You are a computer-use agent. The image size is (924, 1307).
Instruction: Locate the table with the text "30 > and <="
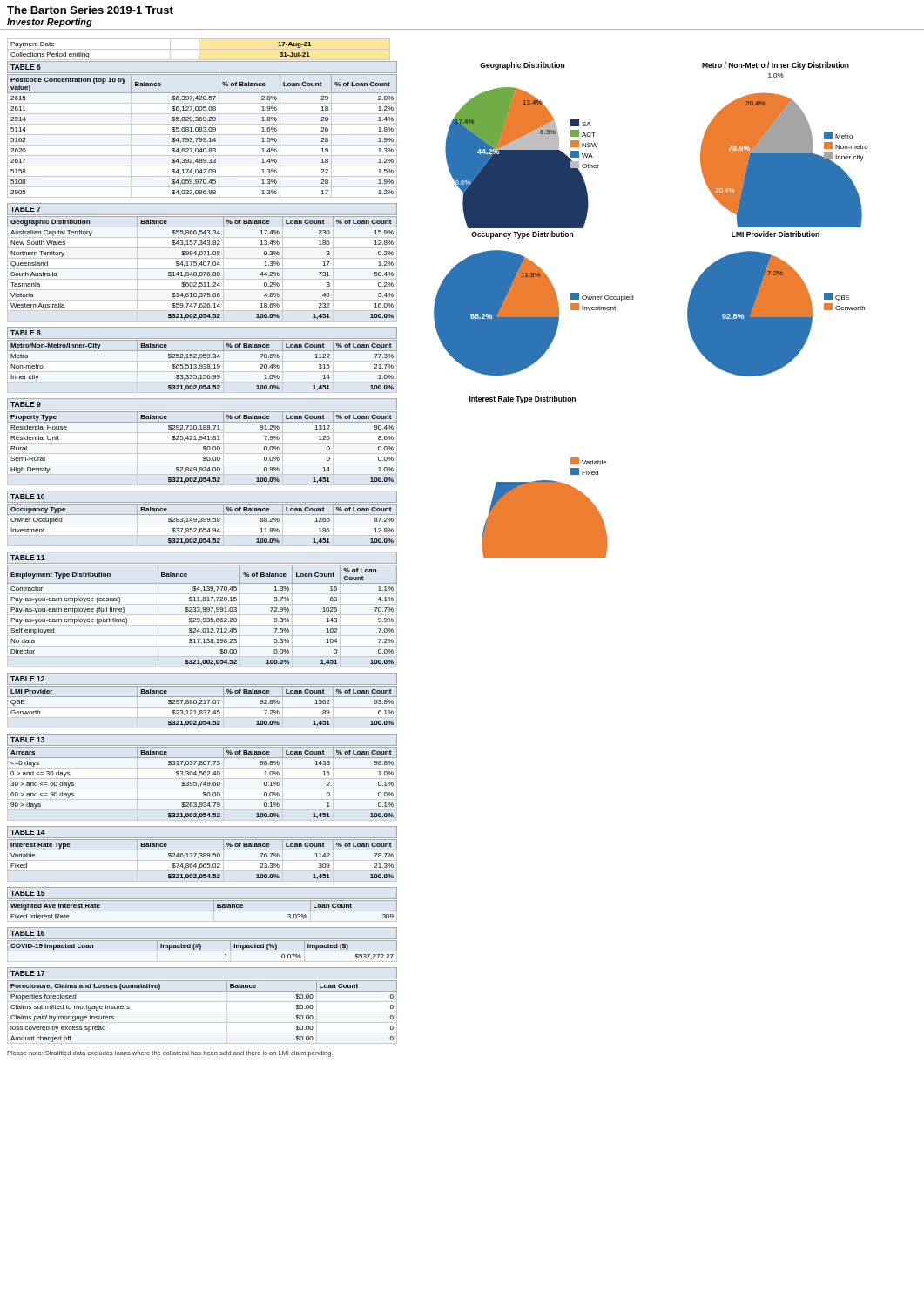tap(202, 784)
